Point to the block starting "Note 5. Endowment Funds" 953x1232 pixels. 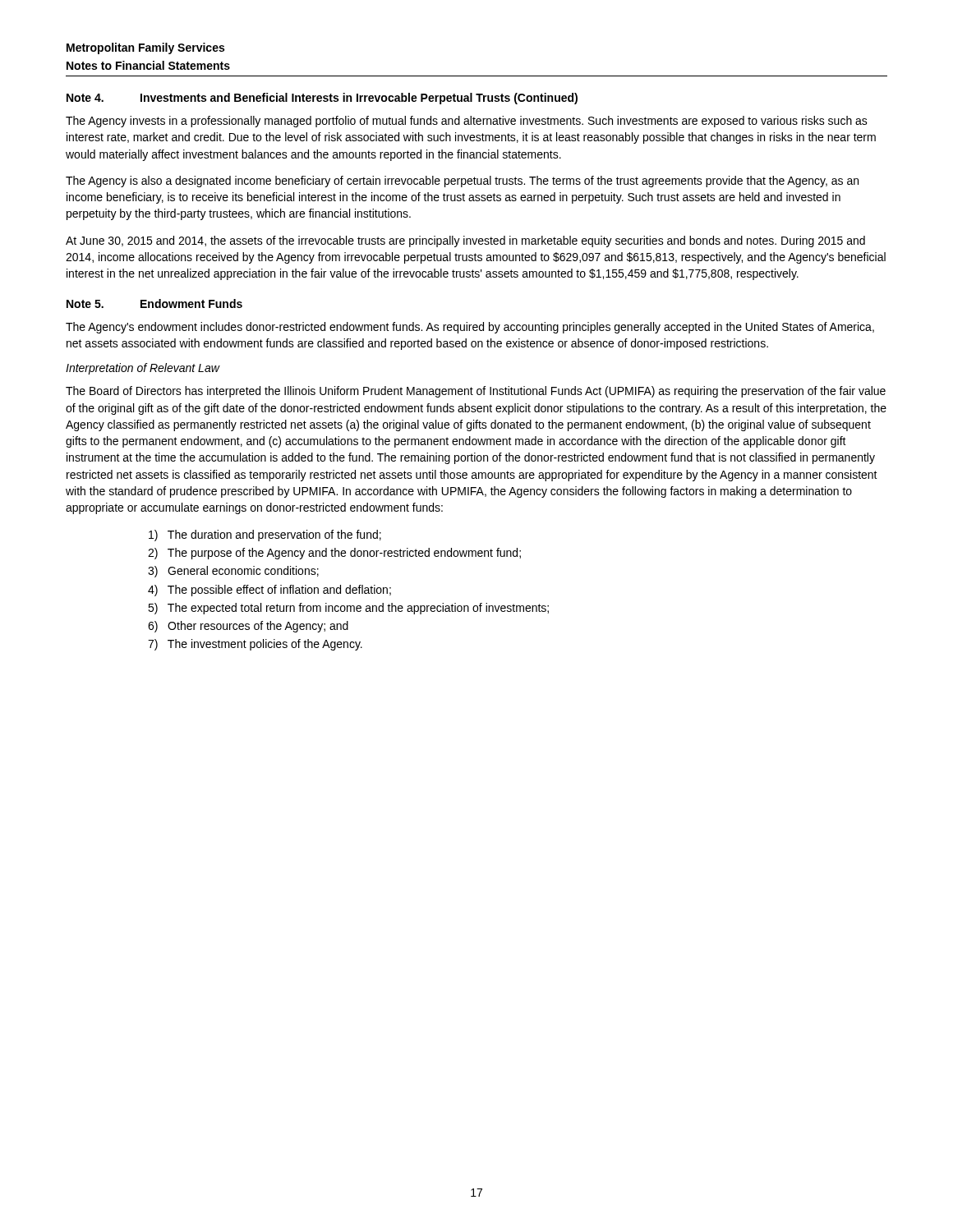(154, 304)
